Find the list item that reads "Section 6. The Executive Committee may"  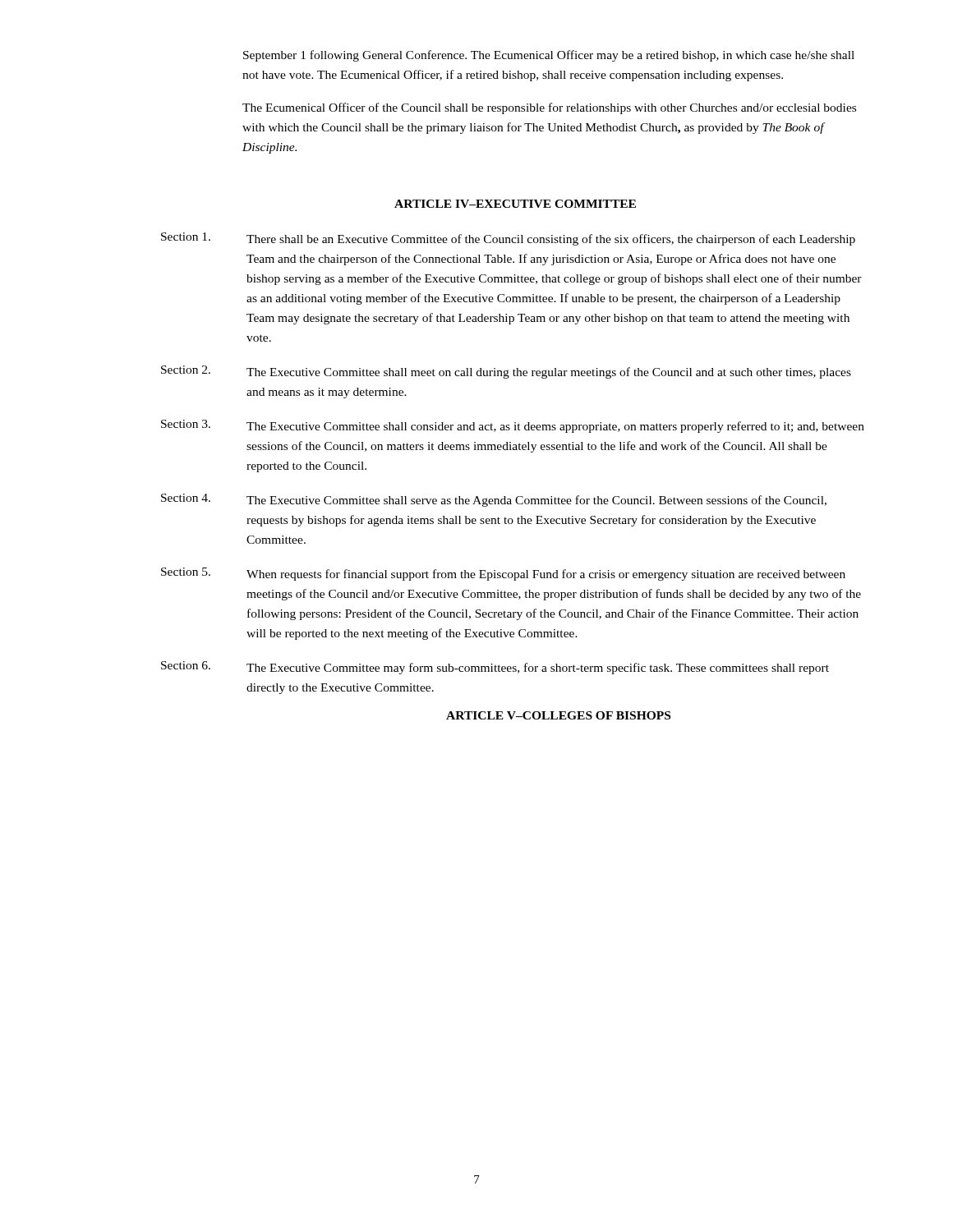coord(495,668)
